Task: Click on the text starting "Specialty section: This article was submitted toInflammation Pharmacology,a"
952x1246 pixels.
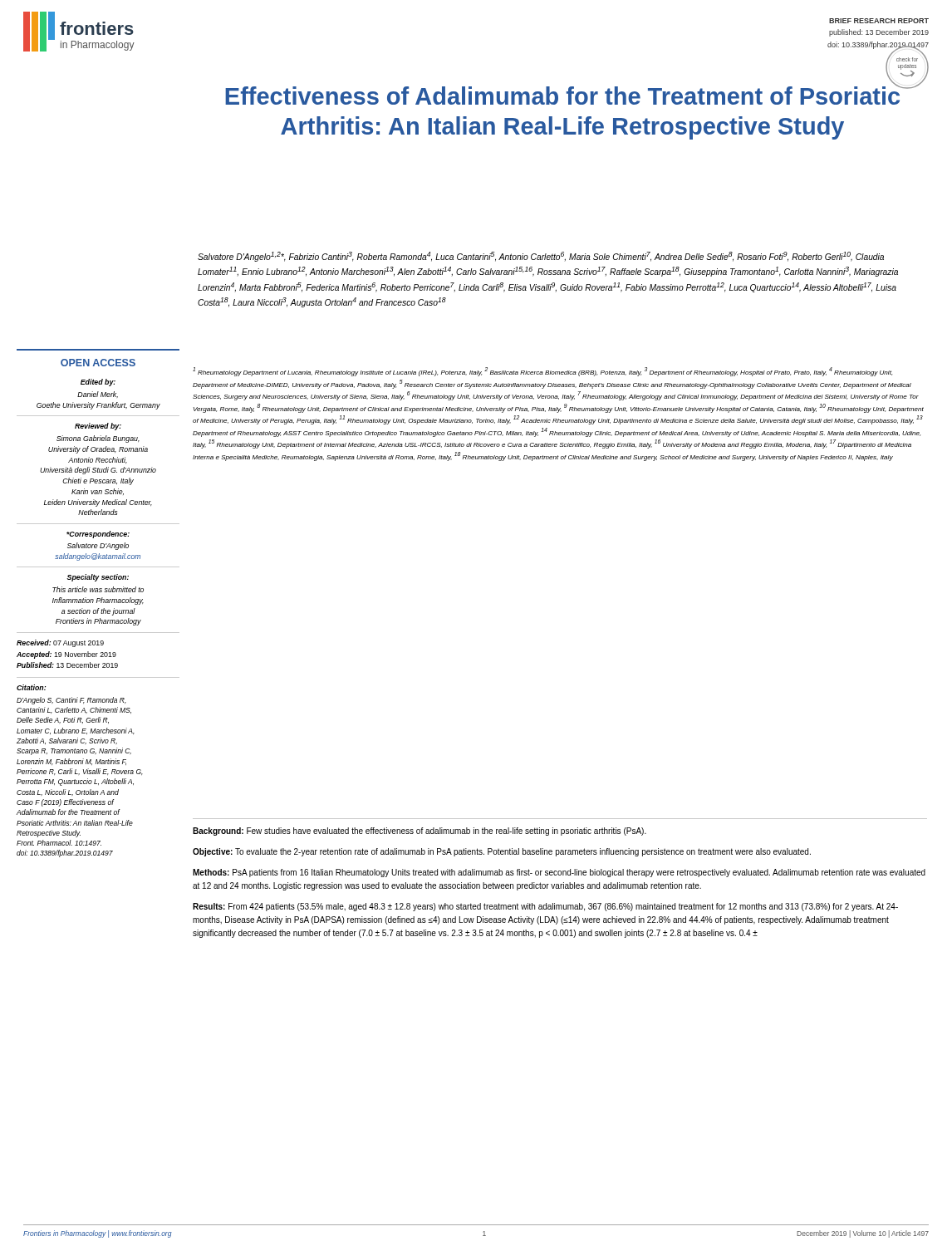Action: click(x=98, y=600)
